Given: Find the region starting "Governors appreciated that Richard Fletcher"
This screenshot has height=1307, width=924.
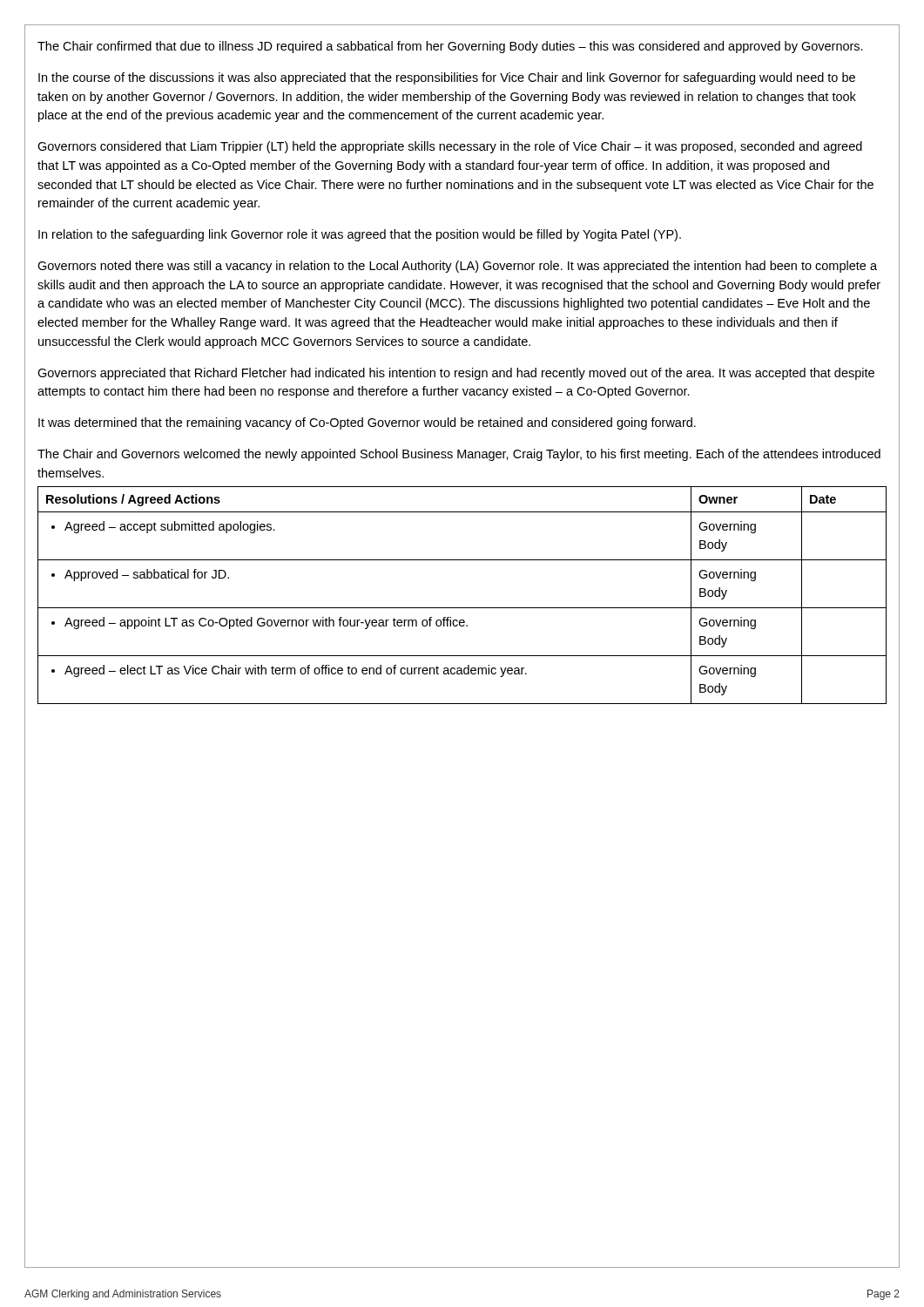Looking at the screenshot, I should click(x=456, y=382).
